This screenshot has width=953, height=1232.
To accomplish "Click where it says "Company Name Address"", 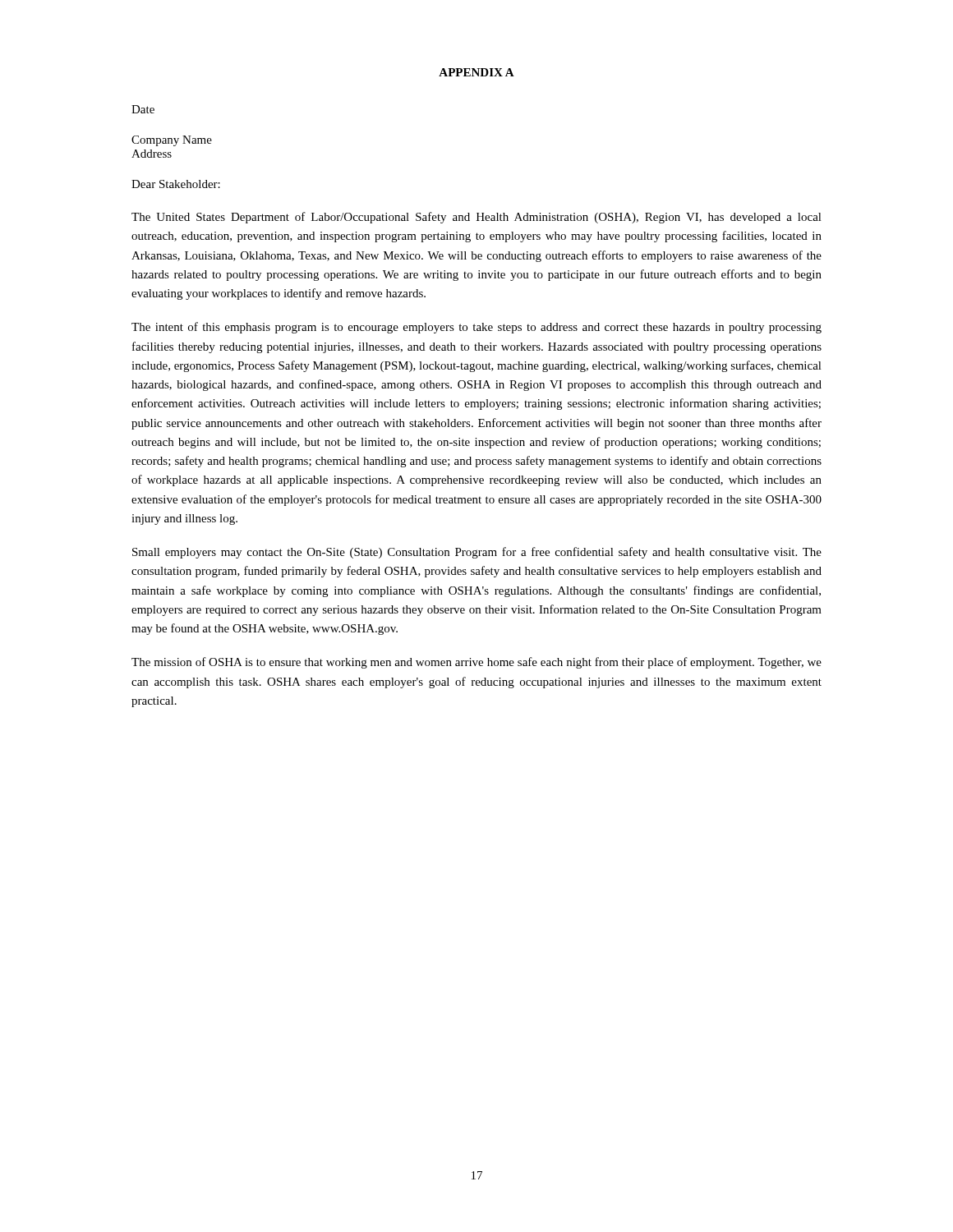I will click(x=172, y=147).
